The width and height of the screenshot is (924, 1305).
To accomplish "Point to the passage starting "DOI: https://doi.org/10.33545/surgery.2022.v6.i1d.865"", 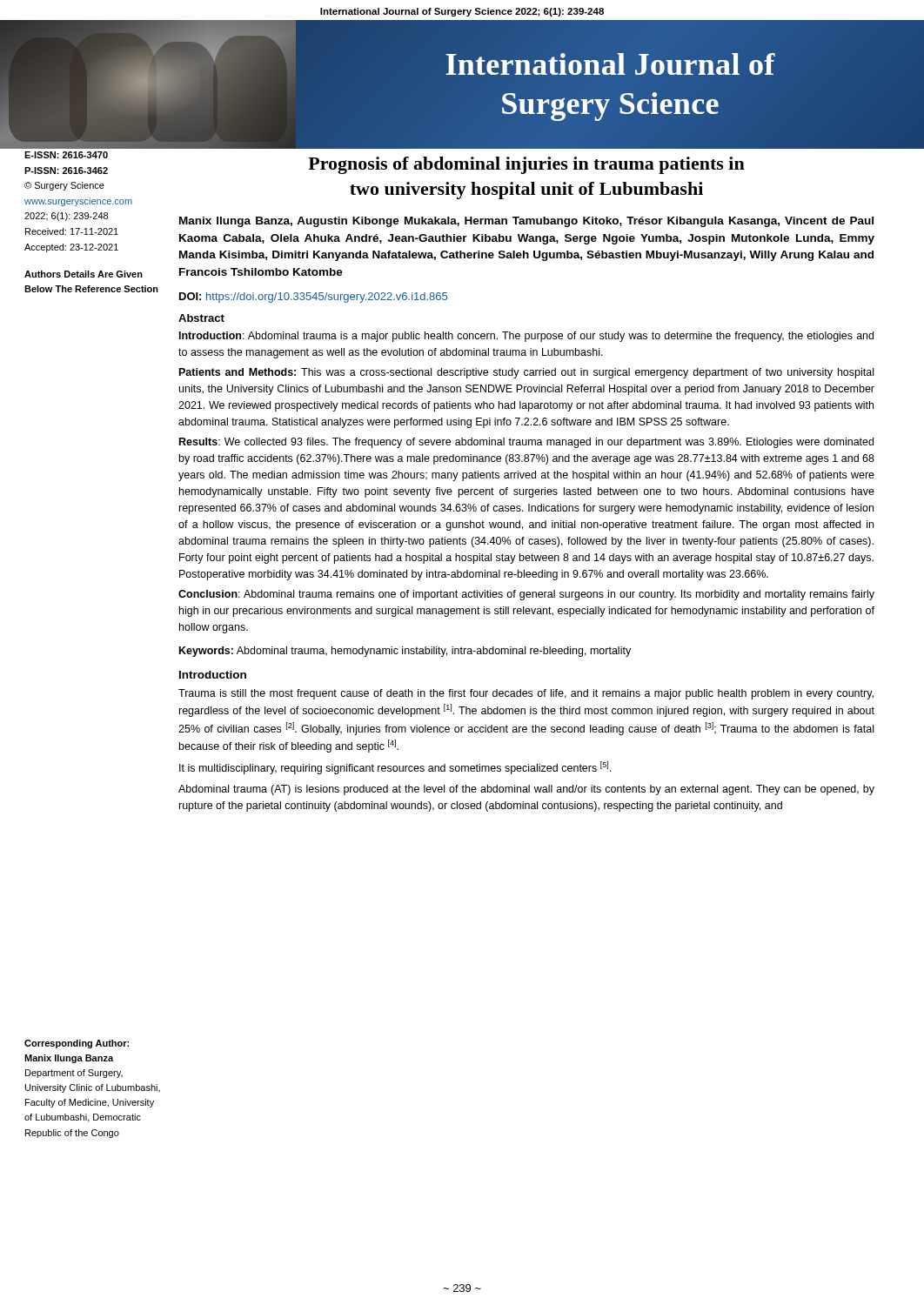I will [x=313, y=297].
